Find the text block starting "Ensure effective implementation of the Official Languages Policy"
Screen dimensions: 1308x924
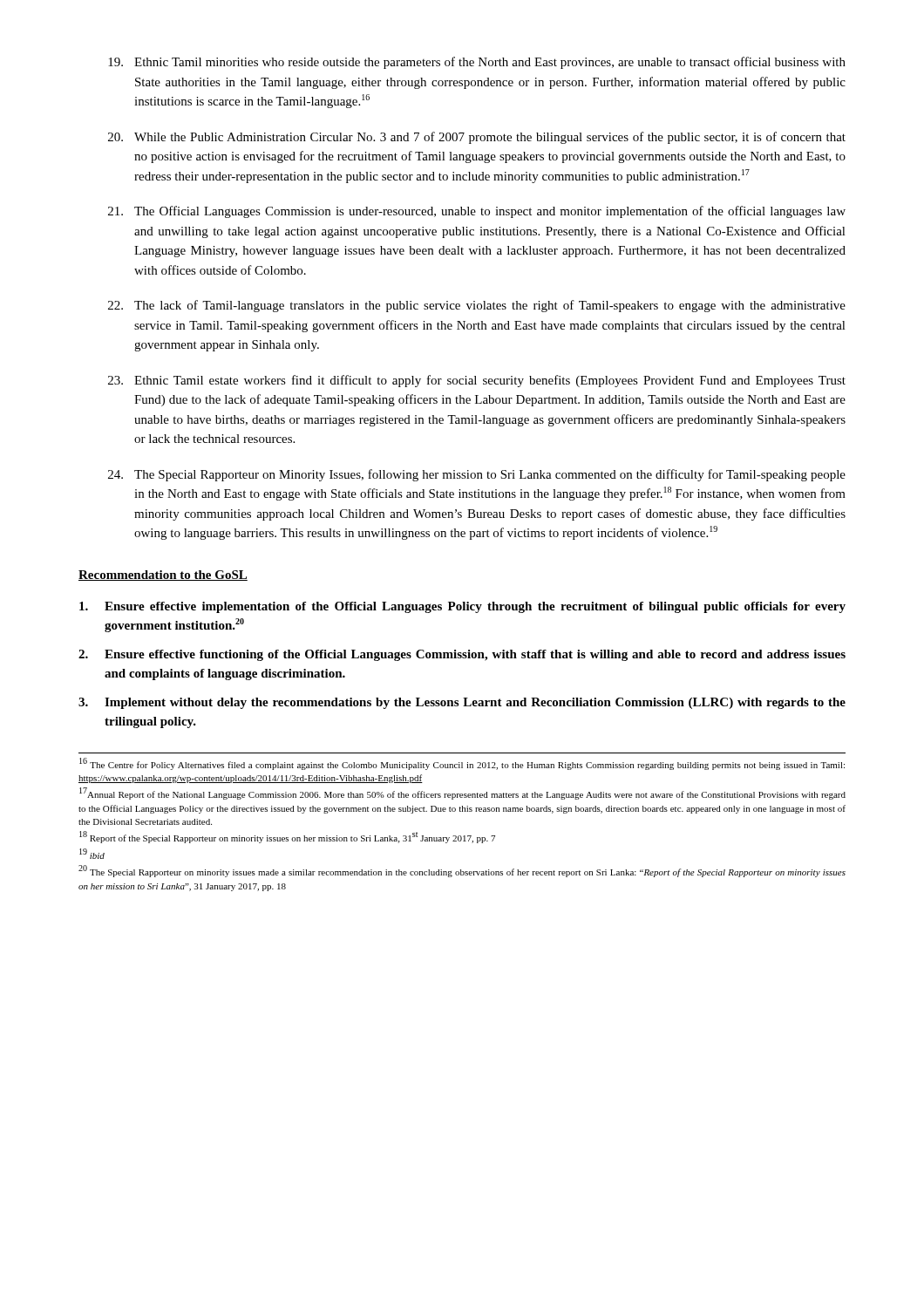(x=462, y=616)
